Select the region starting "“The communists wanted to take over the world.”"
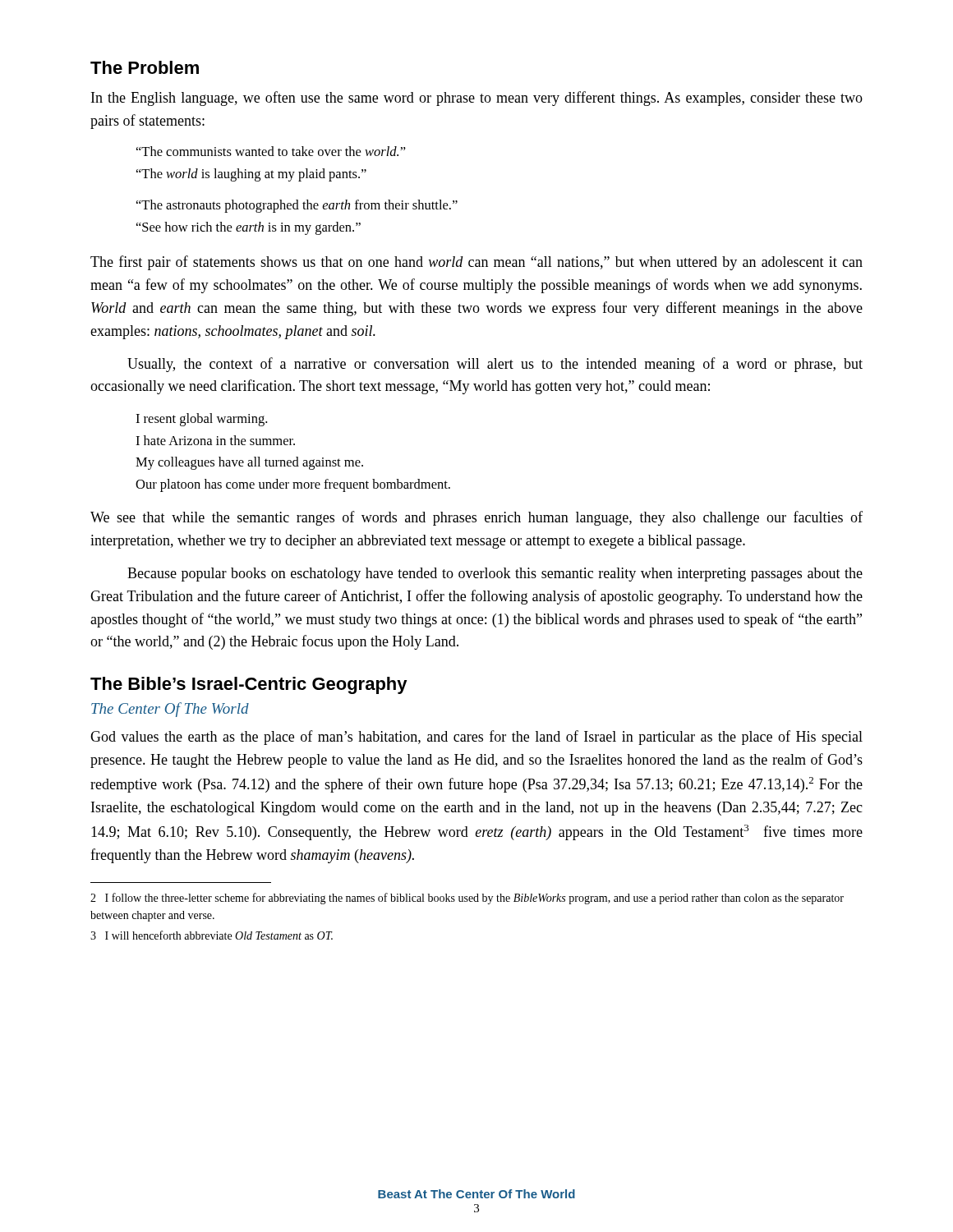The image size is (953, 1232). 271,151
